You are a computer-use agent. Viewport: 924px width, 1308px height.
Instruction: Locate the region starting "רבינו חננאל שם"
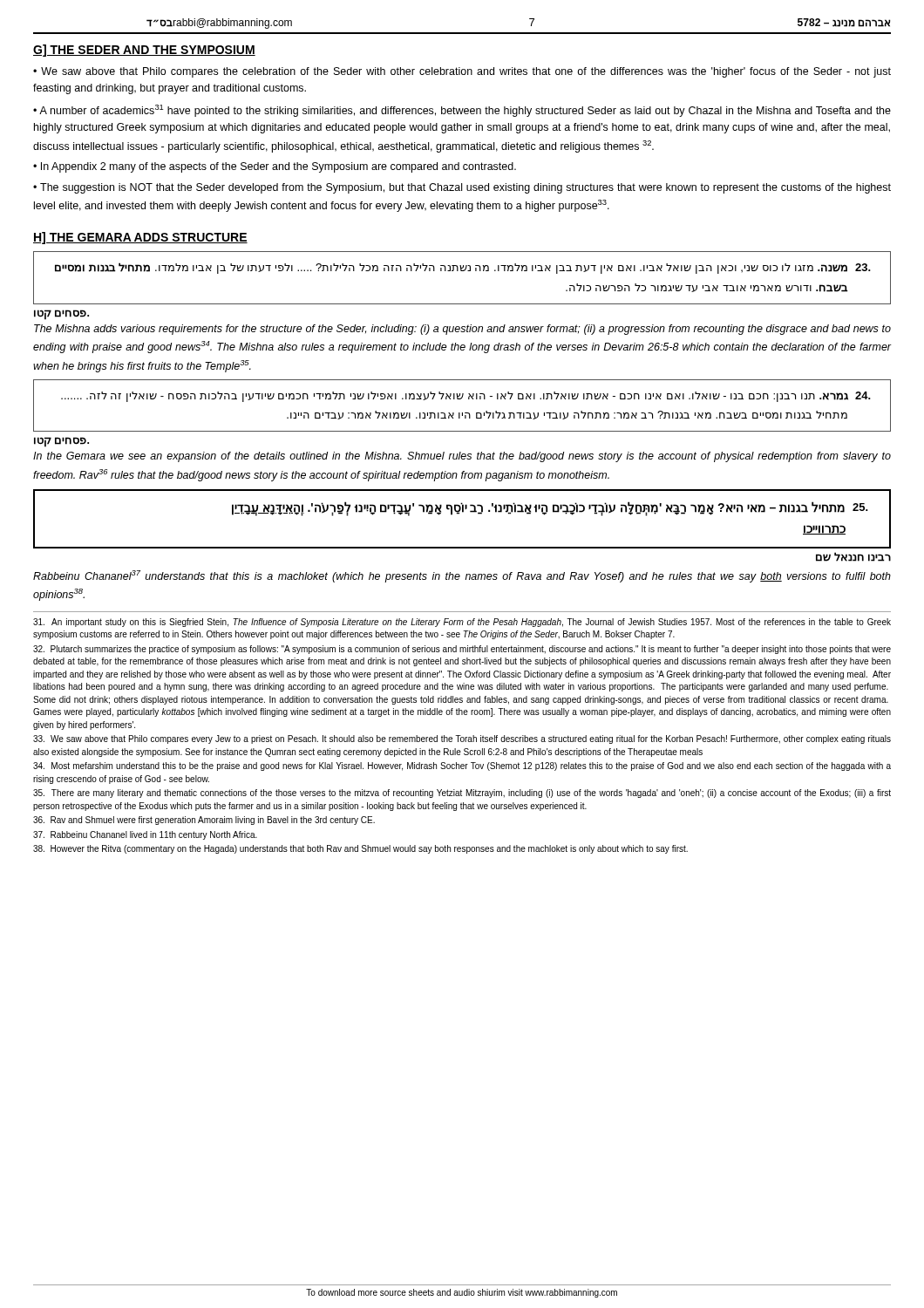pyautogui.click(x=853, y=557)
